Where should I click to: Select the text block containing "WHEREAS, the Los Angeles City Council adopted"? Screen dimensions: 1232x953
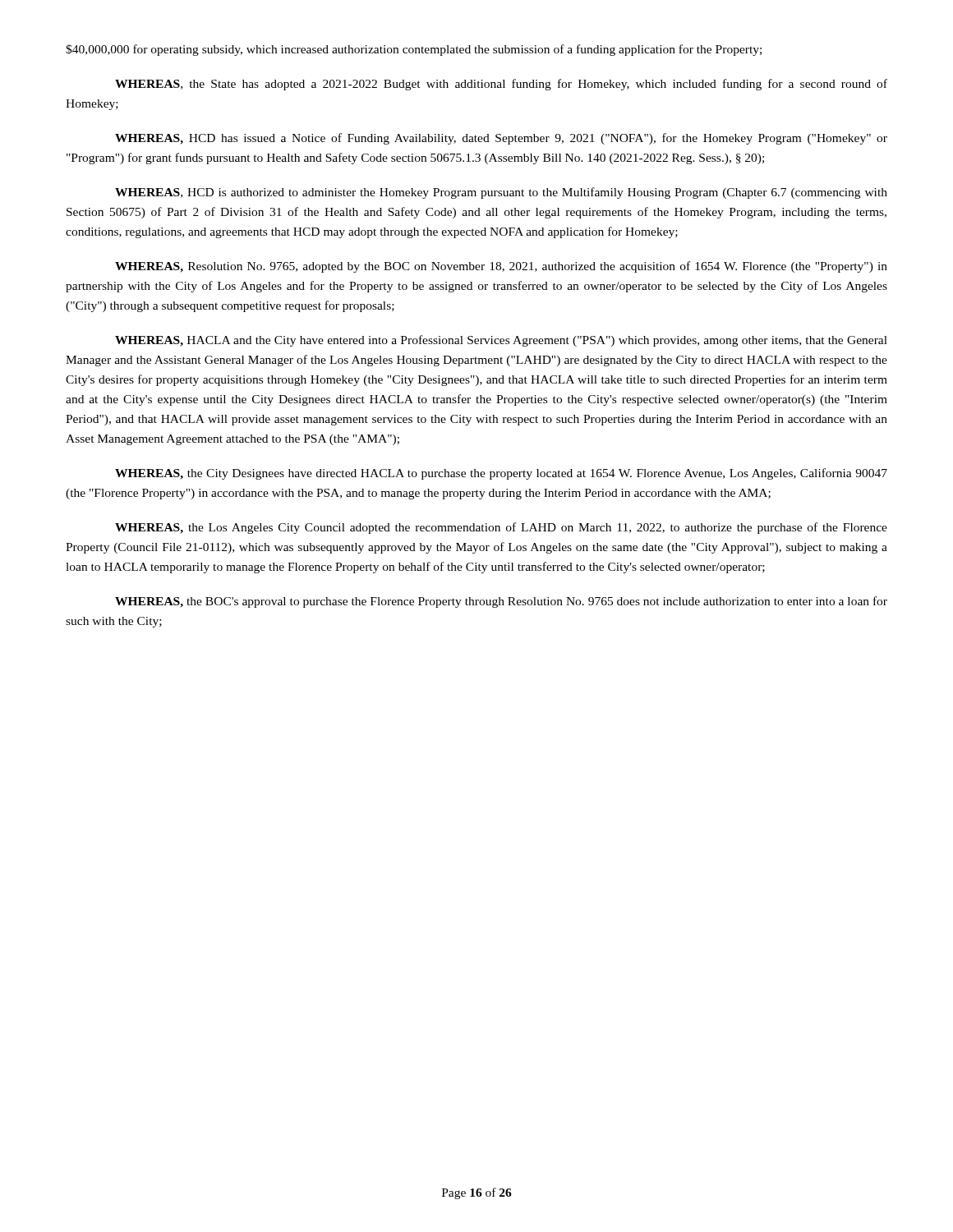click(x=476, y=547)
